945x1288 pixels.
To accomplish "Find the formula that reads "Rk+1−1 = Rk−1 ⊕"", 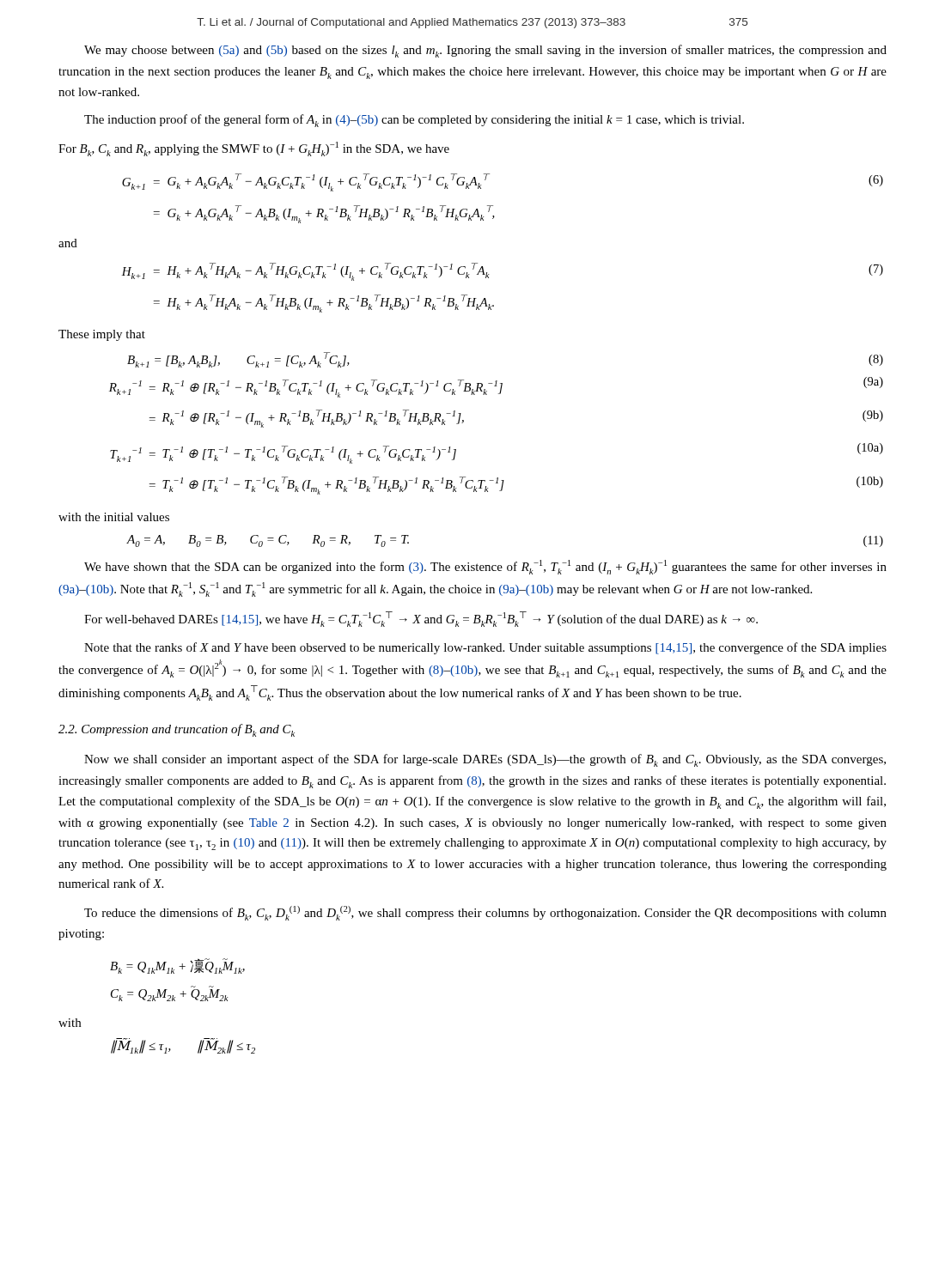I will coord(472,405).
